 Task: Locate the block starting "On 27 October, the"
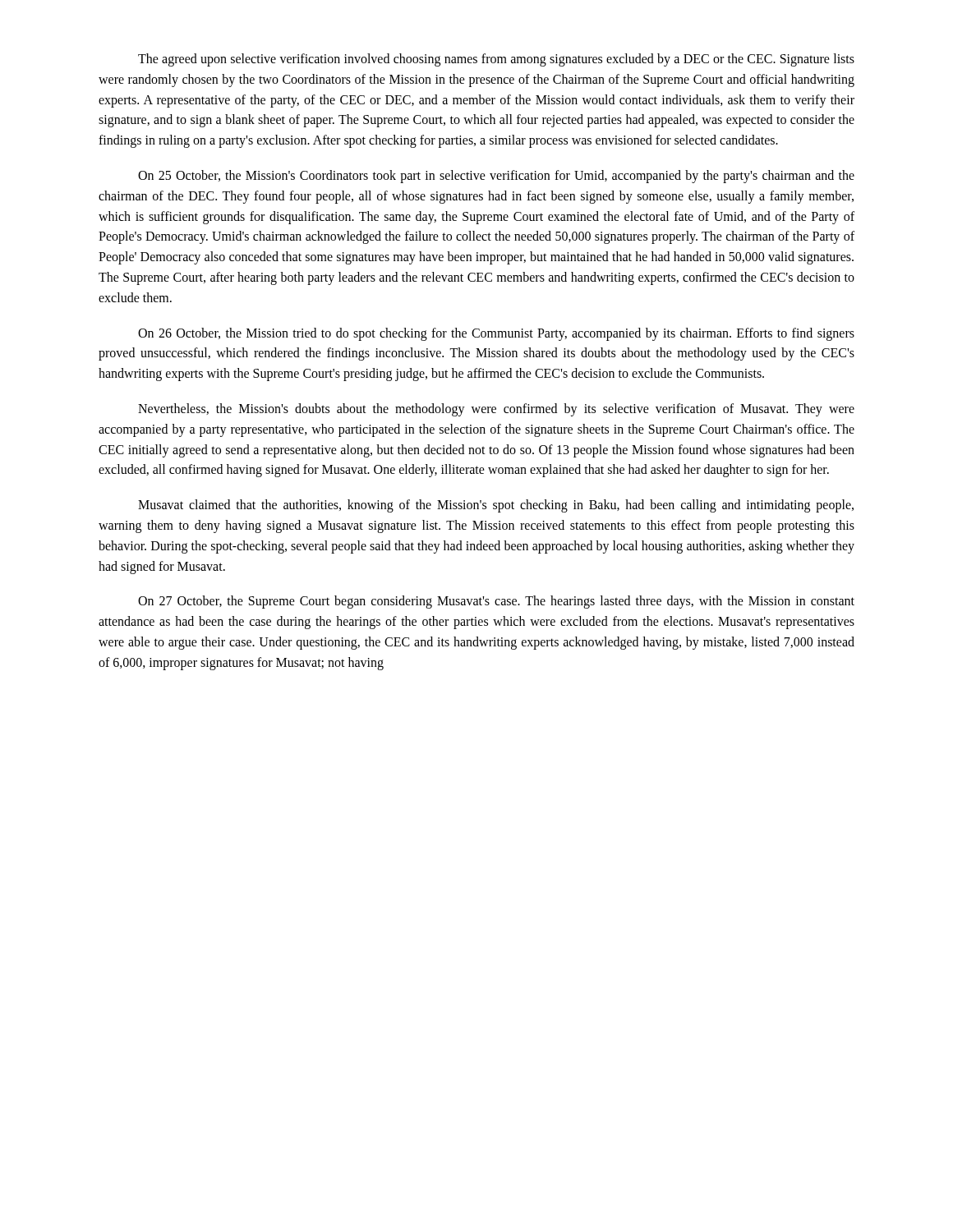[x=476, y=632]
